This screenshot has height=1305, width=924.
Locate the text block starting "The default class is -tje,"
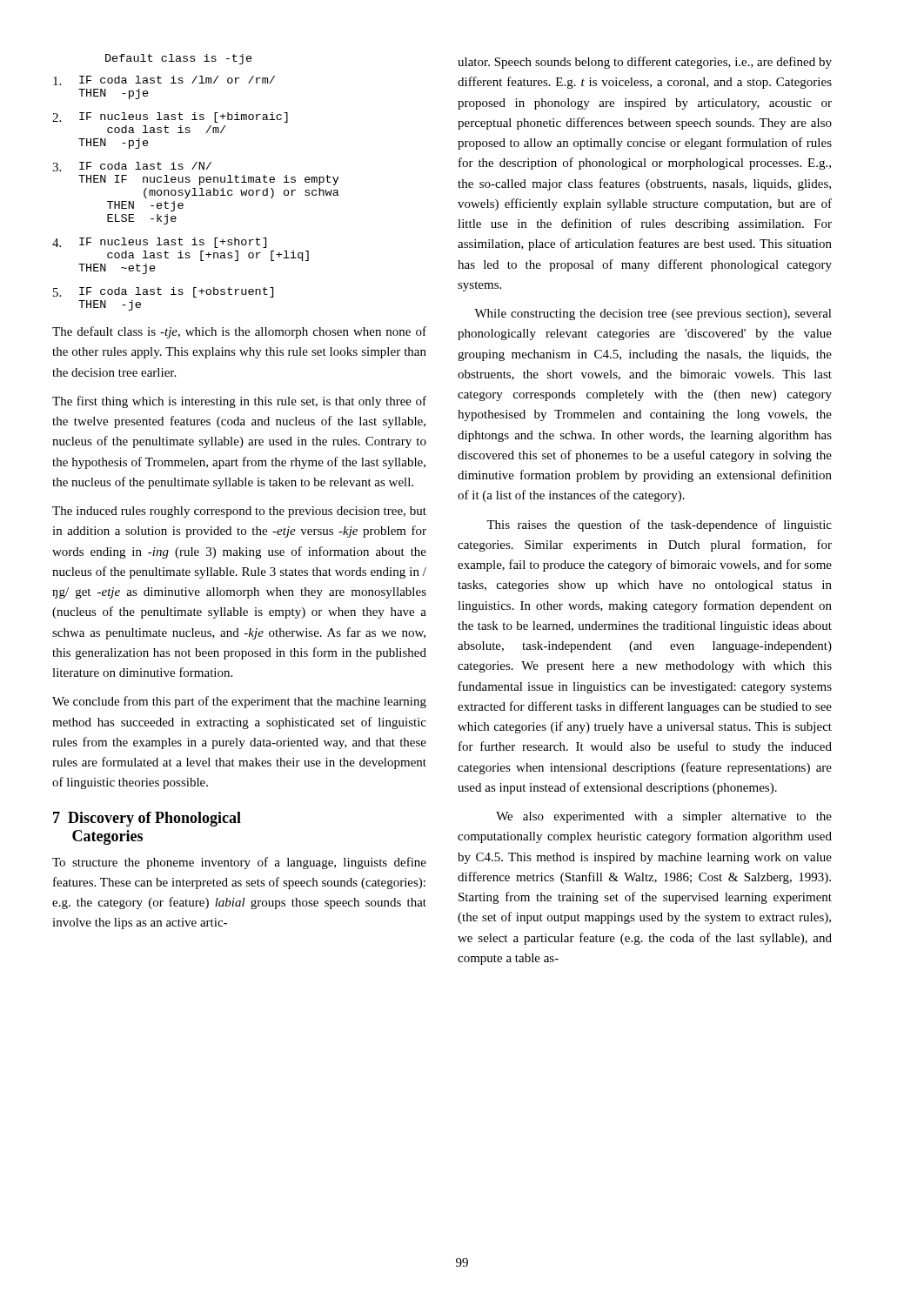tap(239, 352)
